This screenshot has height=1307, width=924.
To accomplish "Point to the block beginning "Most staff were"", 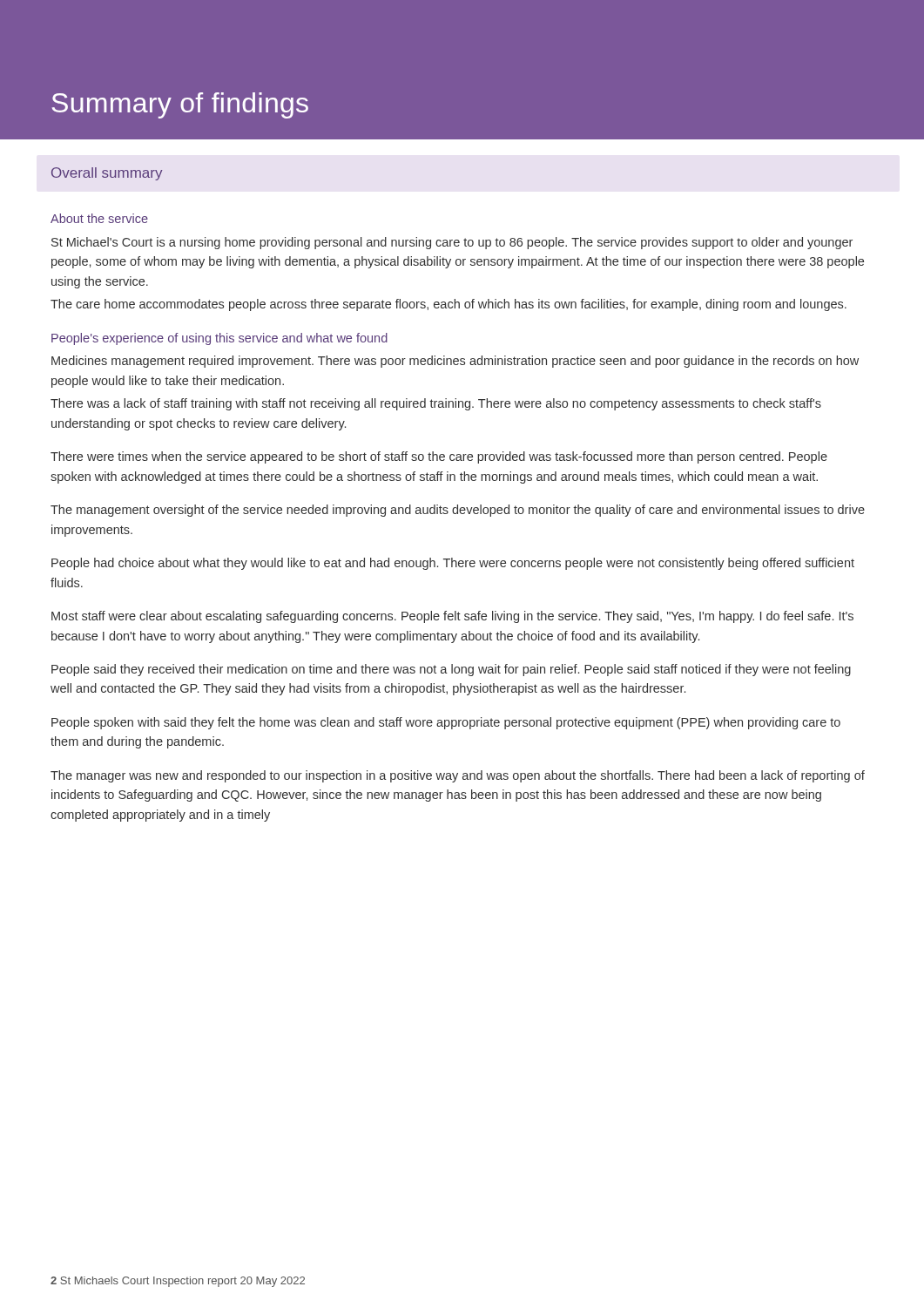I will 461,626.
